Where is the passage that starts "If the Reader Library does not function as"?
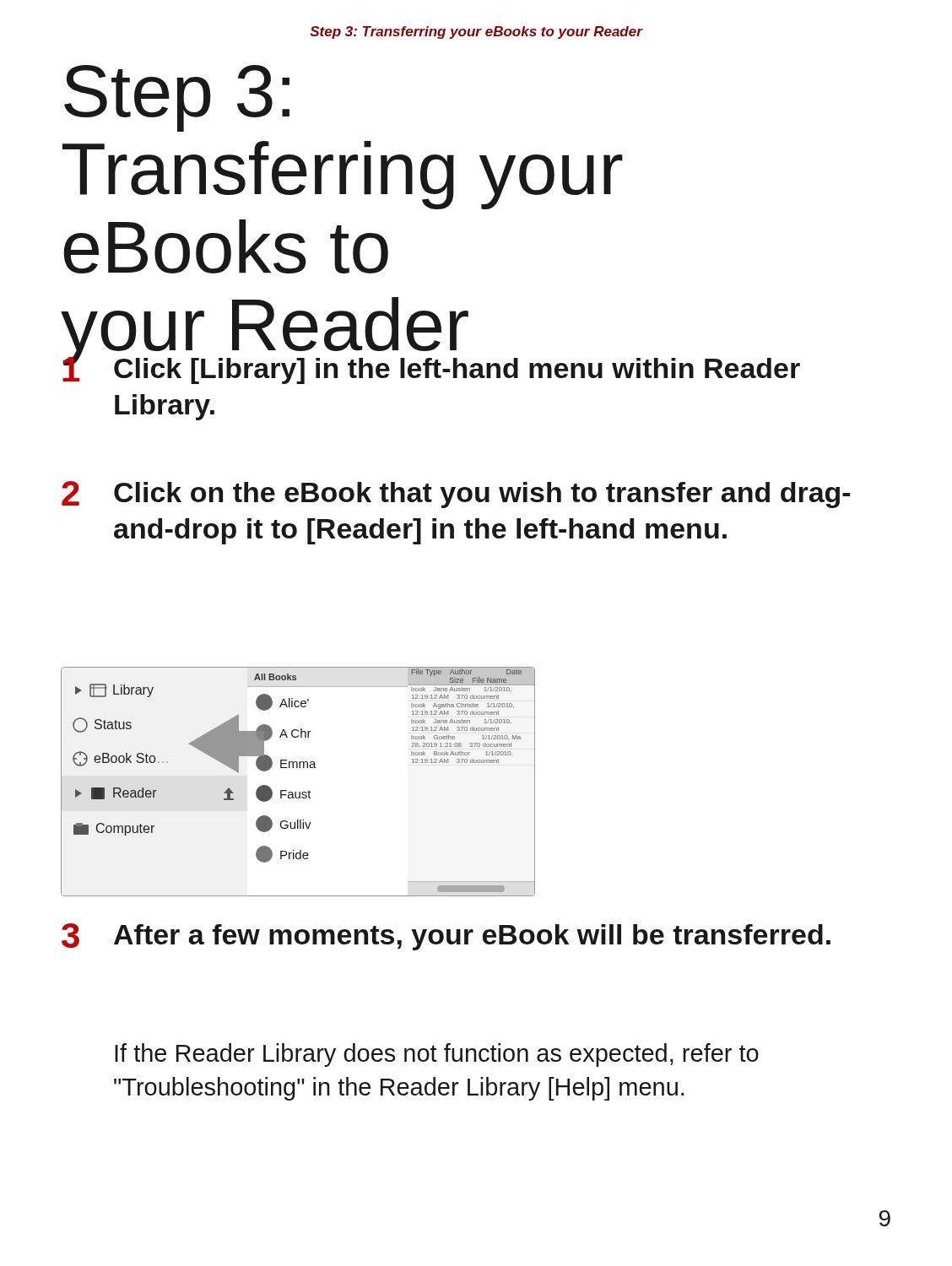The width and height of the screenshot is (952, 1266). click(x=436, y=1070)
